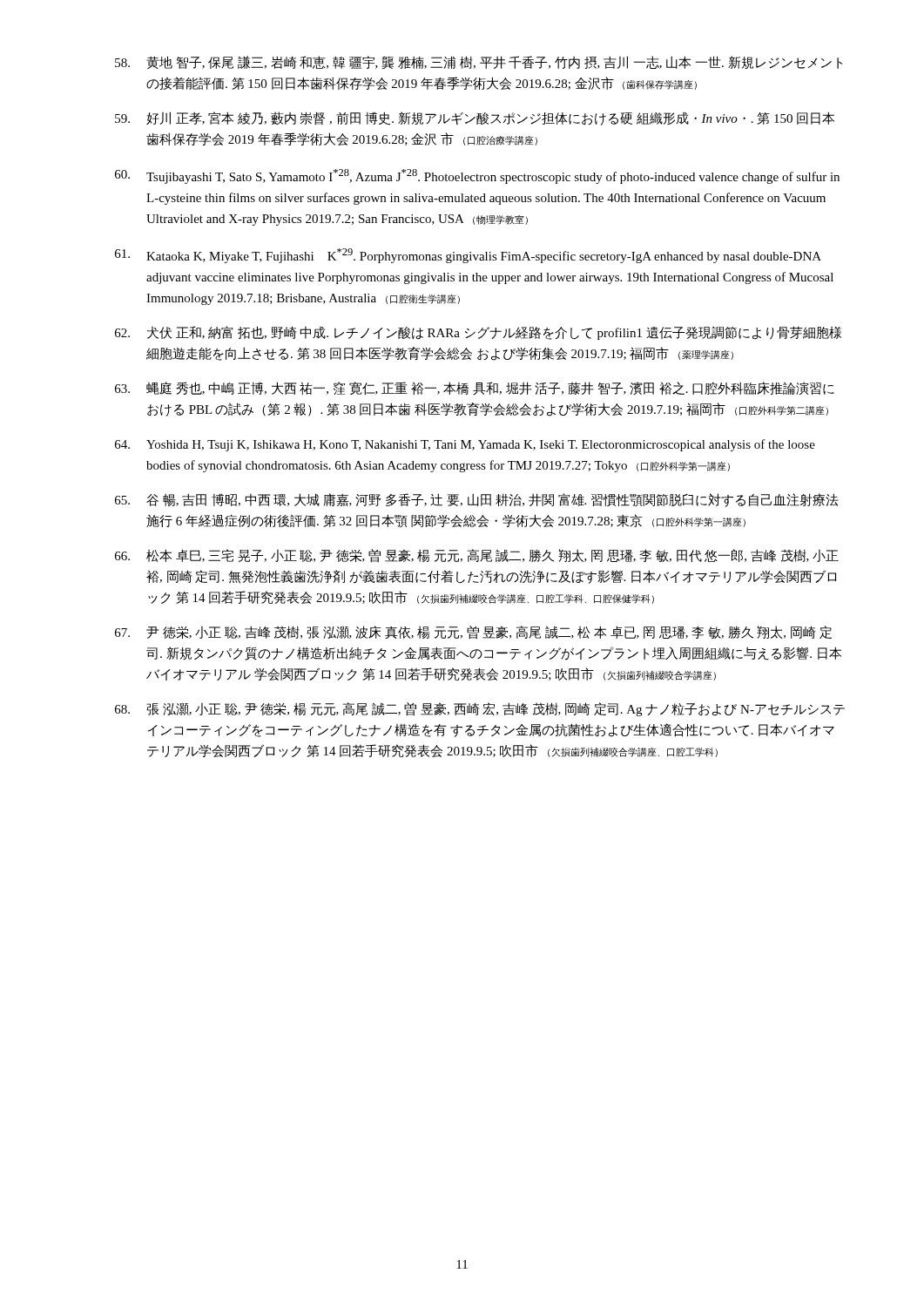Image resolution: width=924 pixels, height=1307 pixels.
Task: Point to the passage starting "61. Kataoka K, Miyake T,"
Action: click(462, 276)
